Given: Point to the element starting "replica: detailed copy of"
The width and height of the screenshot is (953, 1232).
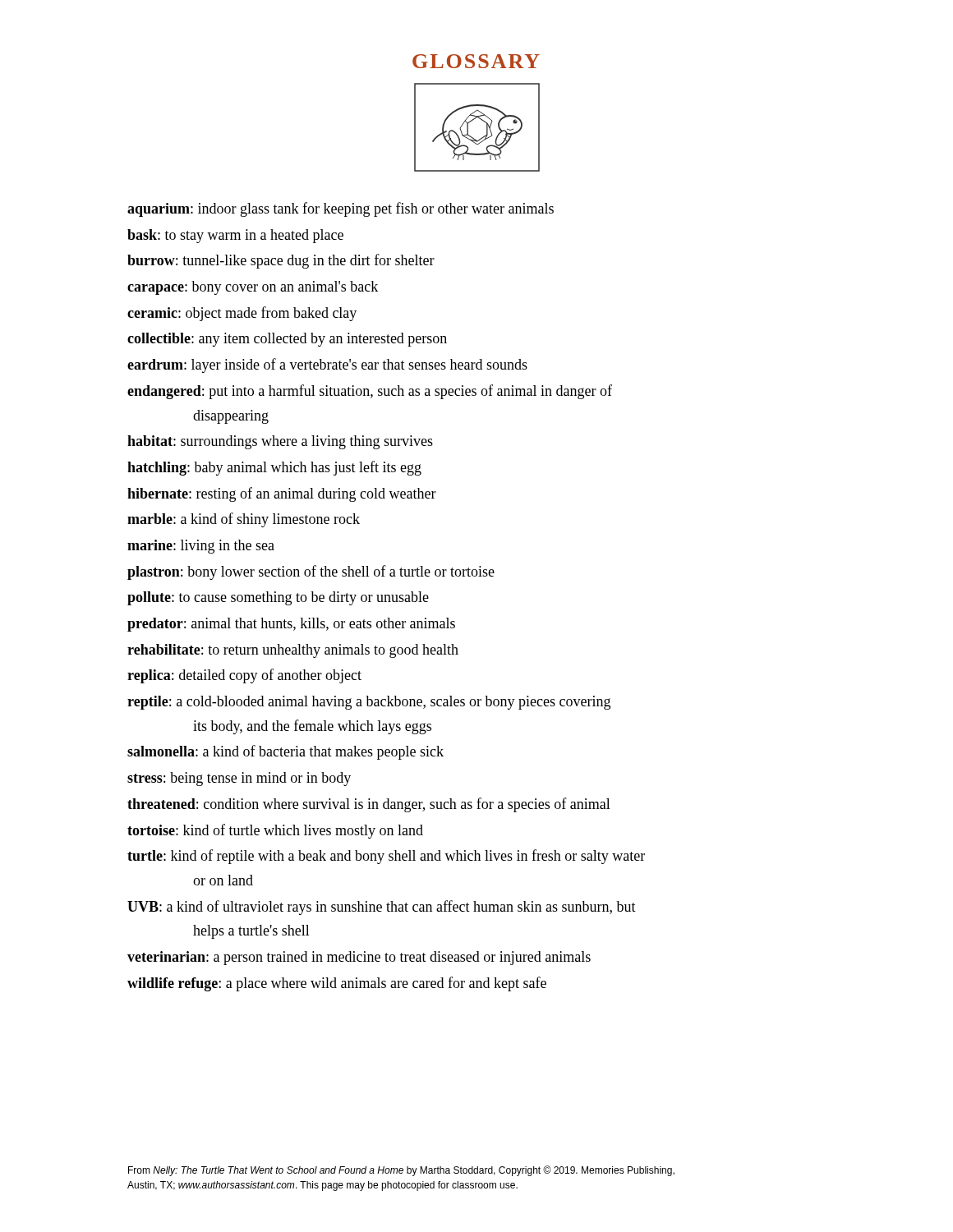Looking at the screenshot, I should [x=244, y=675].
